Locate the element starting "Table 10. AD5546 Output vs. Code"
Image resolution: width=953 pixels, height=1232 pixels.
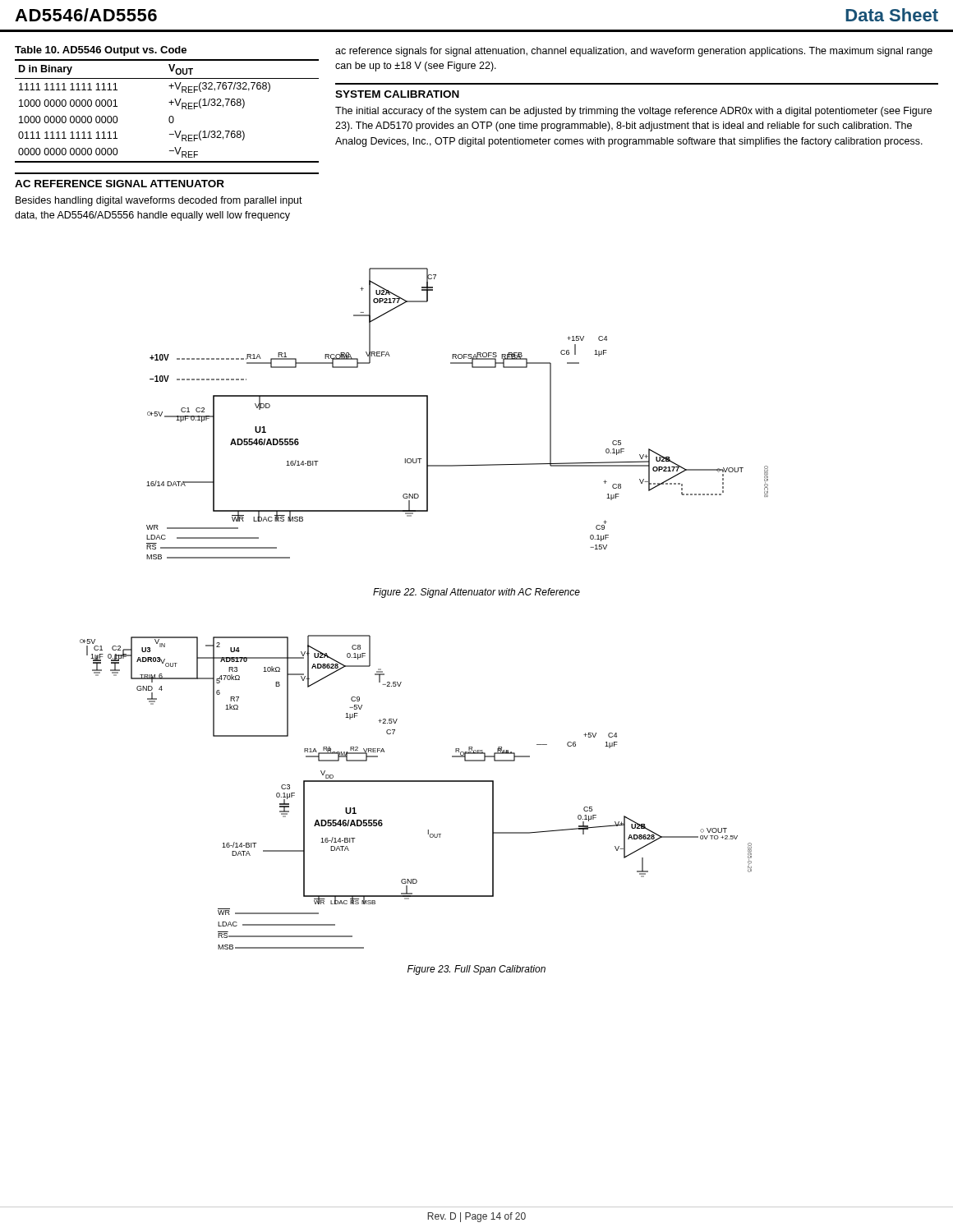[x=101, y=50]
